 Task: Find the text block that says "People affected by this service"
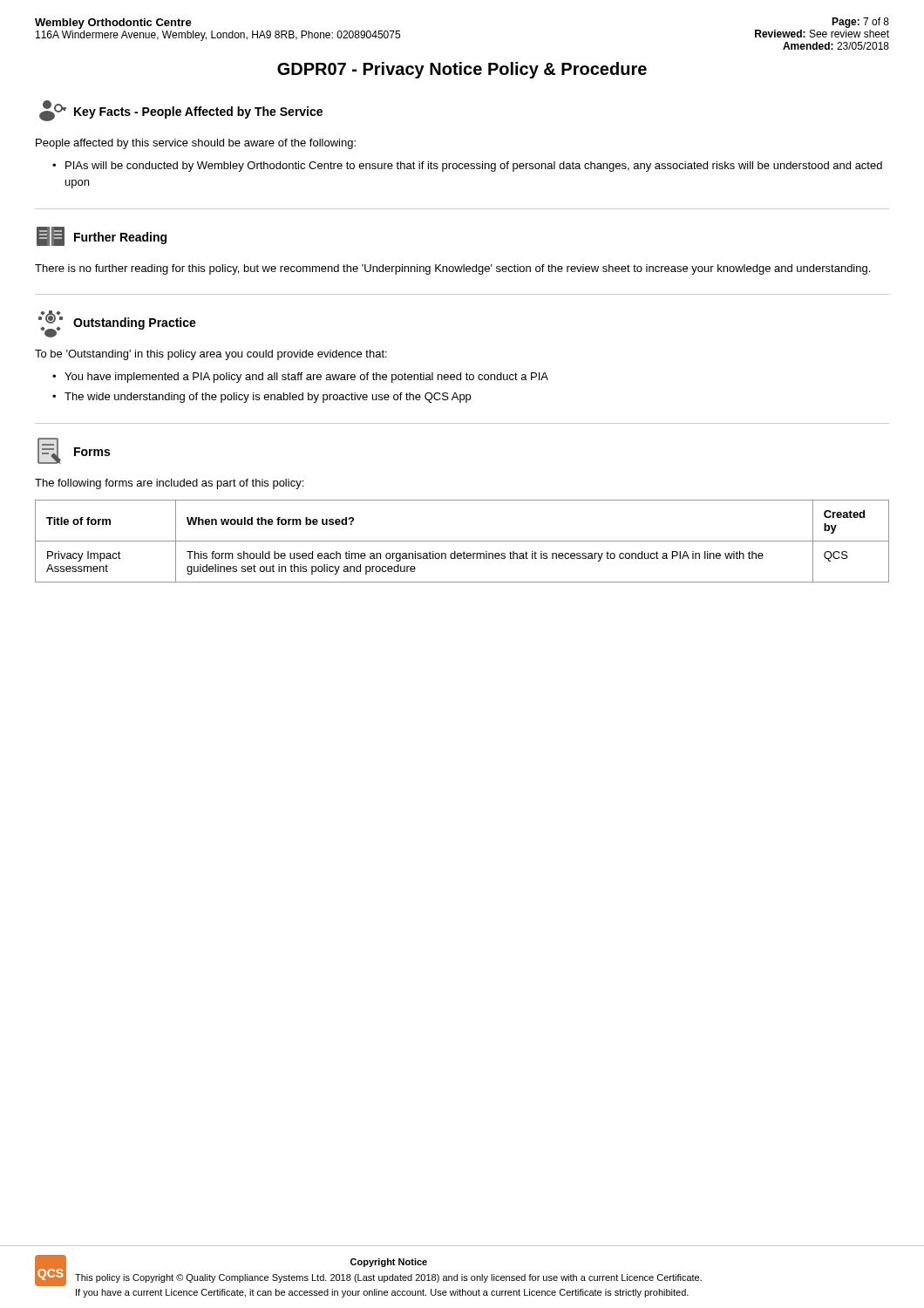pyautogui.click(x=196, y=143)
